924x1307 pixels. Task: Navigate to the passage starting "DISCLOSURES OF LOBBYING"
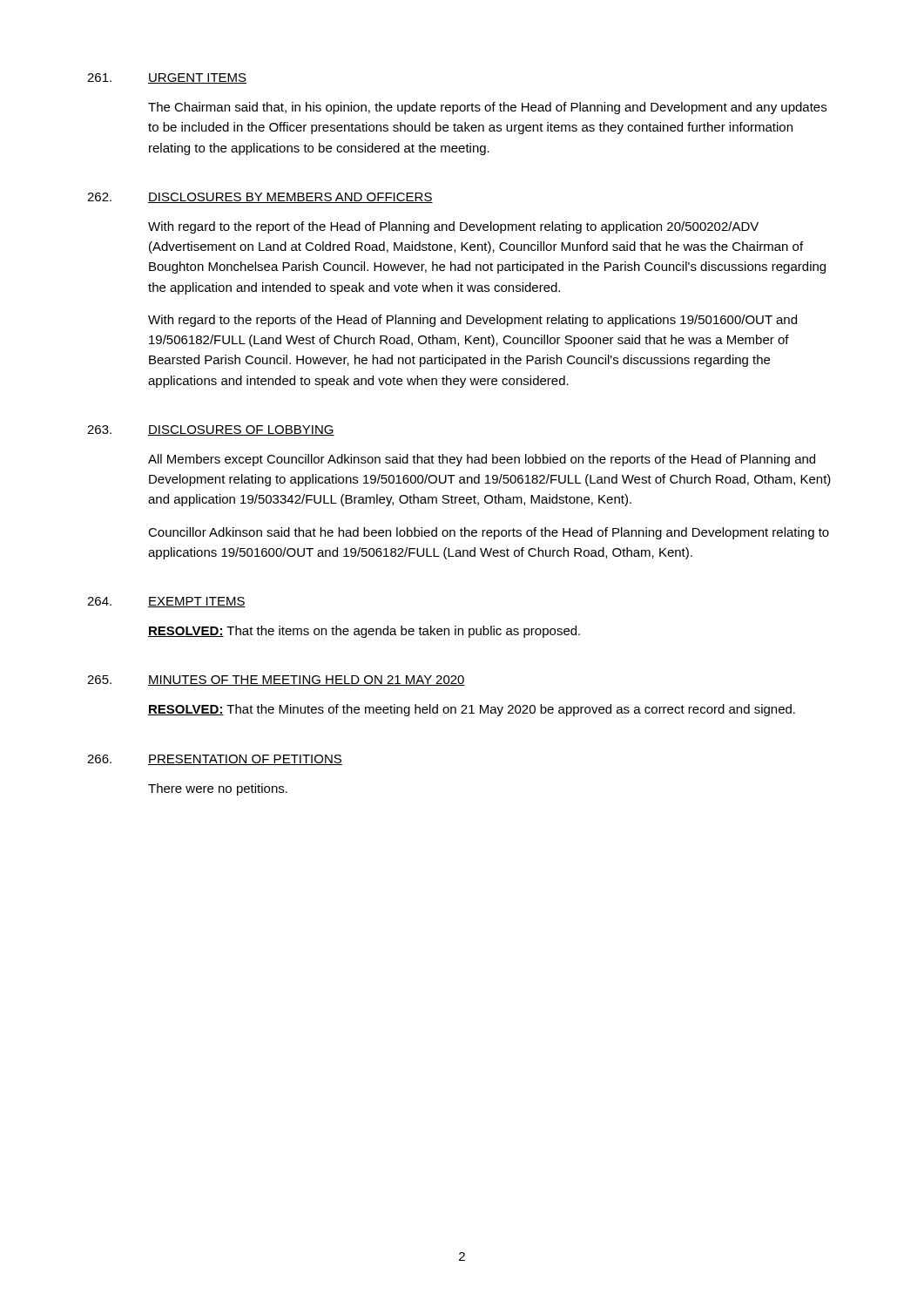(241, 429)
